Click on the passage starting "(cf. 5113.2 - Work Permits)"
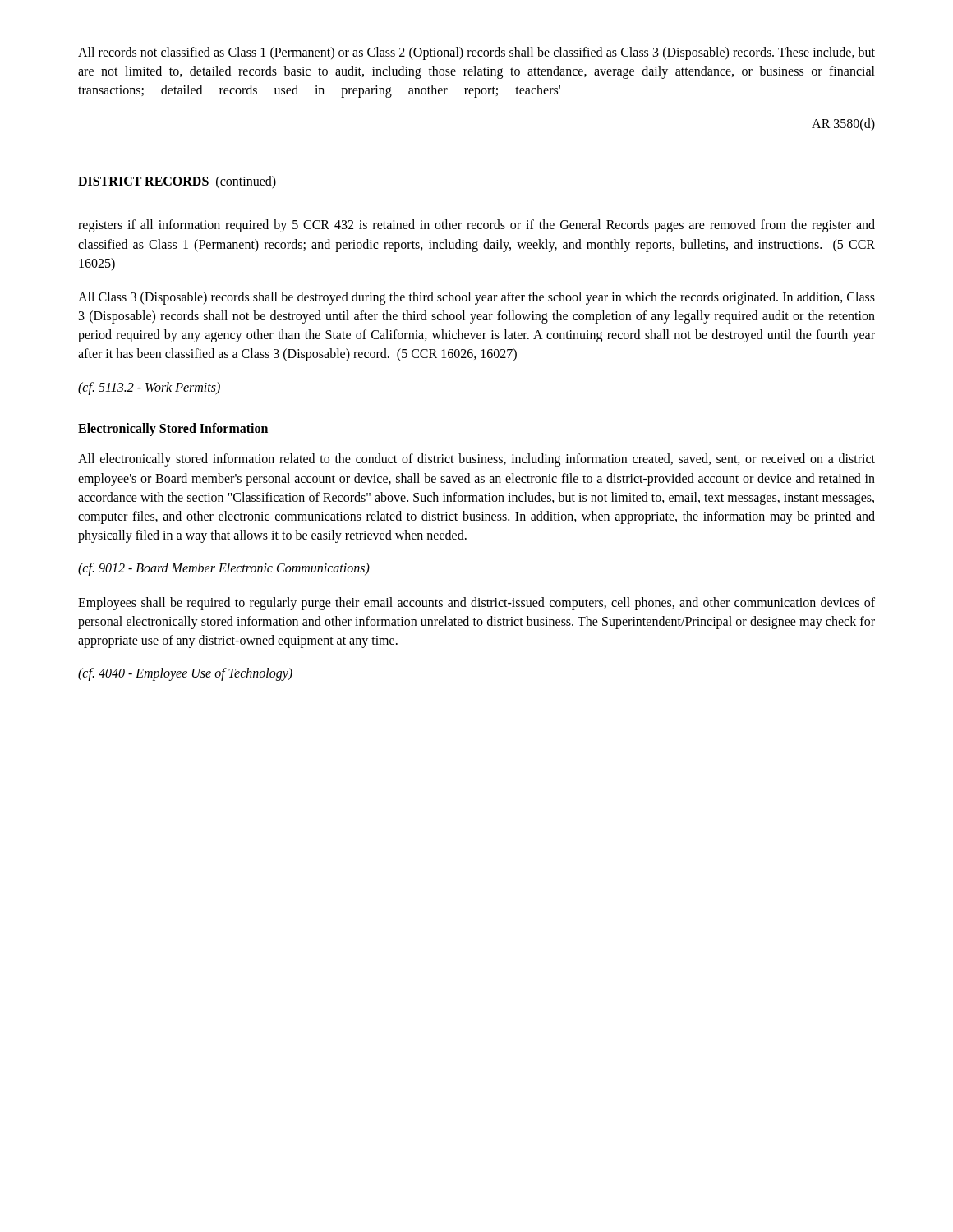Image resolution: width=953 pixels, height=1232 pixels. pyautogui.click(x=149, y=387)
